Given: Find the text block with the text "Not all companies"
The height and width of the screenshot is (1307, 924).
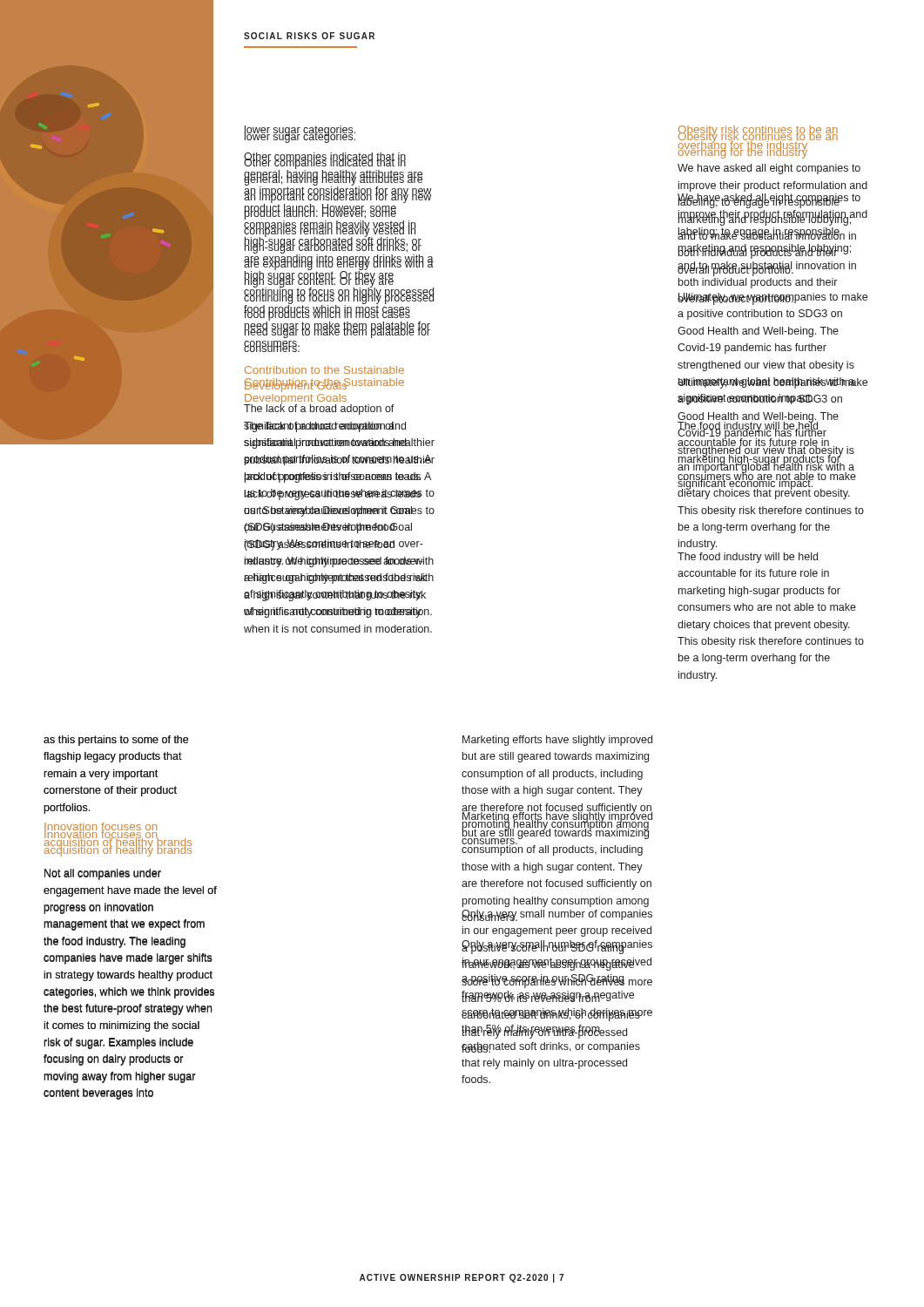Looking at the screenshot, I should (131, 984).
